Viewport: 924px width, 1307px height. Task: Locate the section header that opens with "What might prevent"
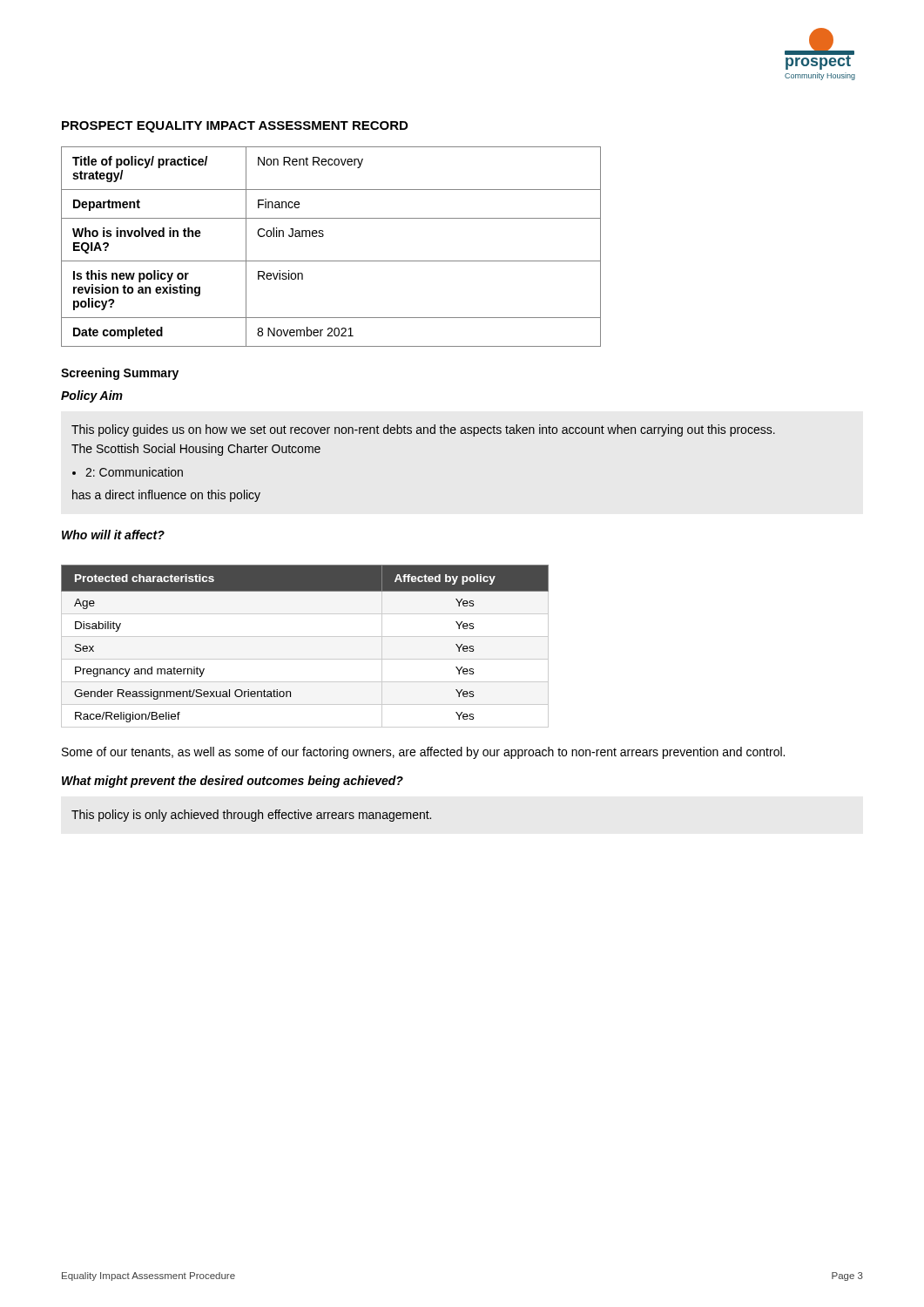232,781
